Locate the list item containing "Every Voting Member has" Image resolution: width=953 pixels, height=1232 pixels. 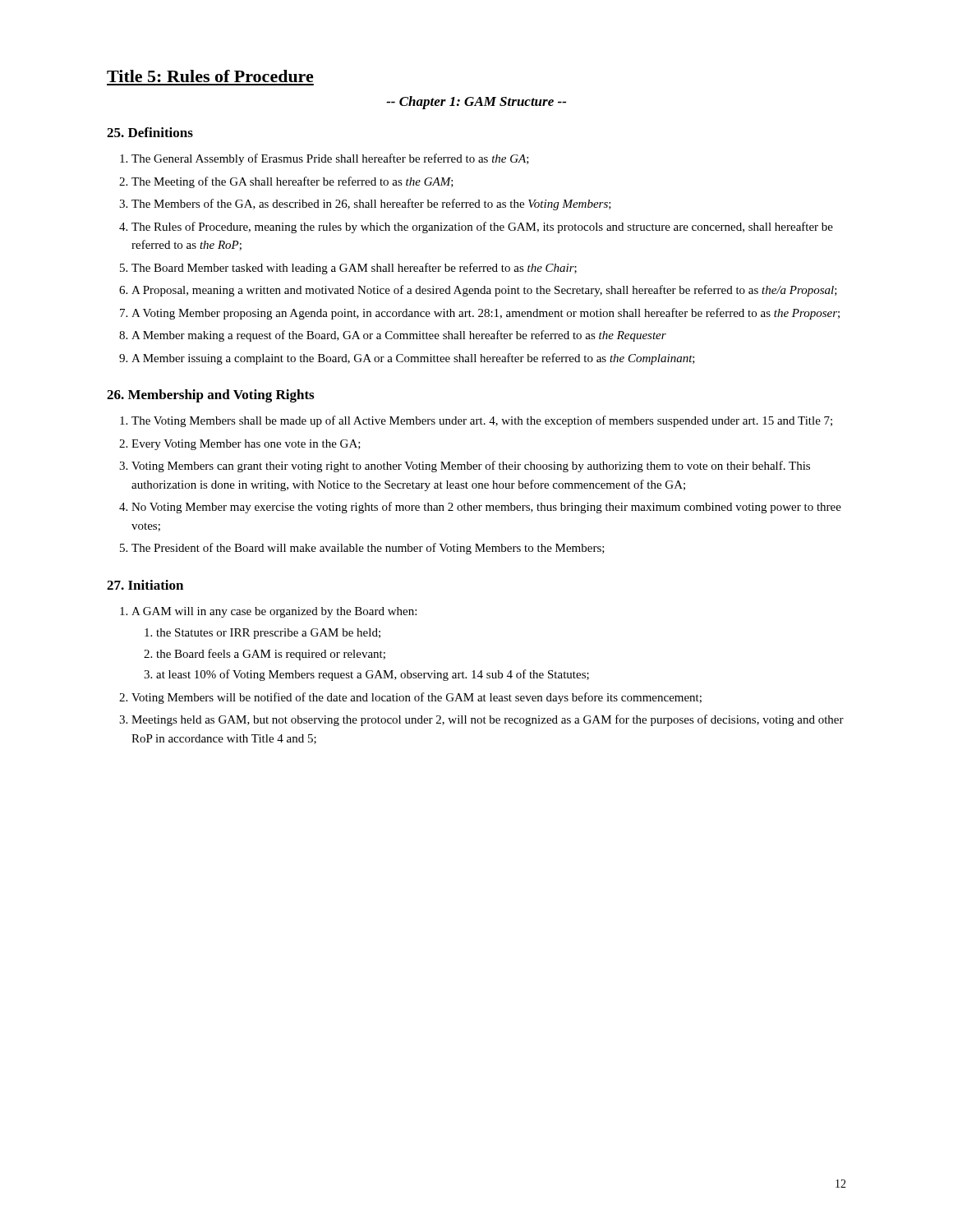pos(246,443)
